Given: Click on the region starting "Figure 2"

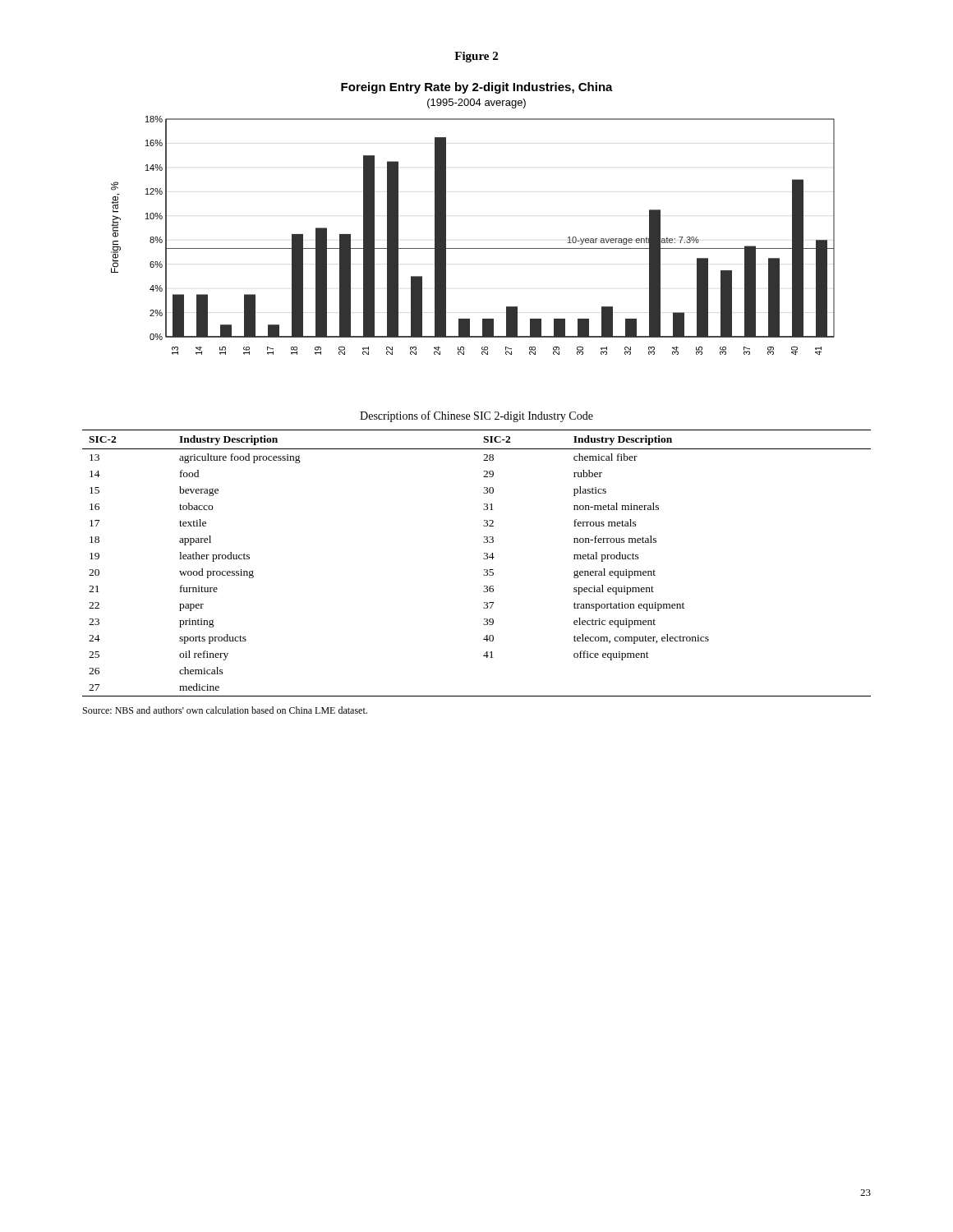Looking at the screenshot, I should (x=476, y=56).
